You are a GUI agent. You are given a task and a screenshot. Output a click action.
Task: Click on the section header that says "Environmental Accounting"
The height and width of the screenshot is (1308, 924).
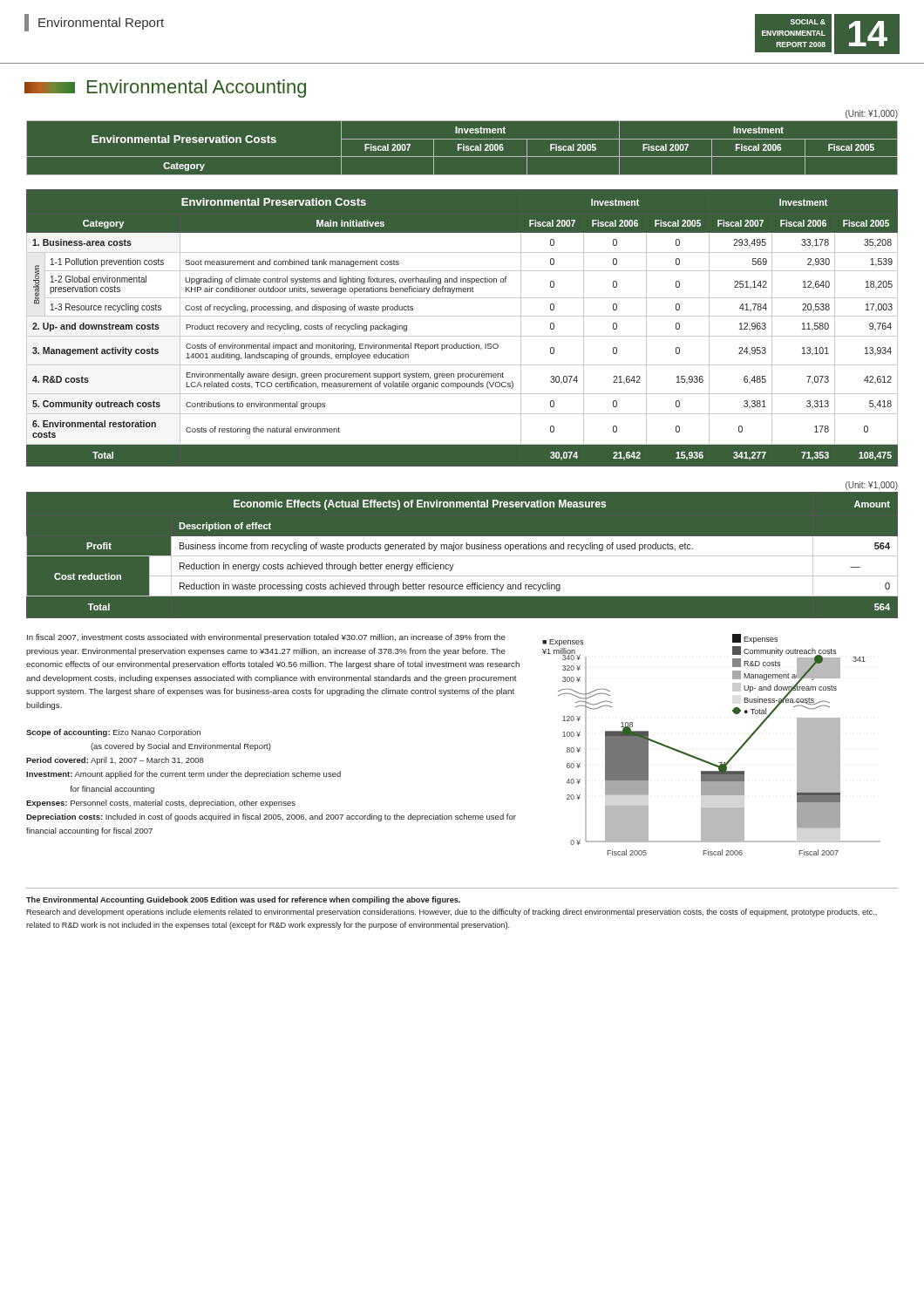tap(196, 87)
